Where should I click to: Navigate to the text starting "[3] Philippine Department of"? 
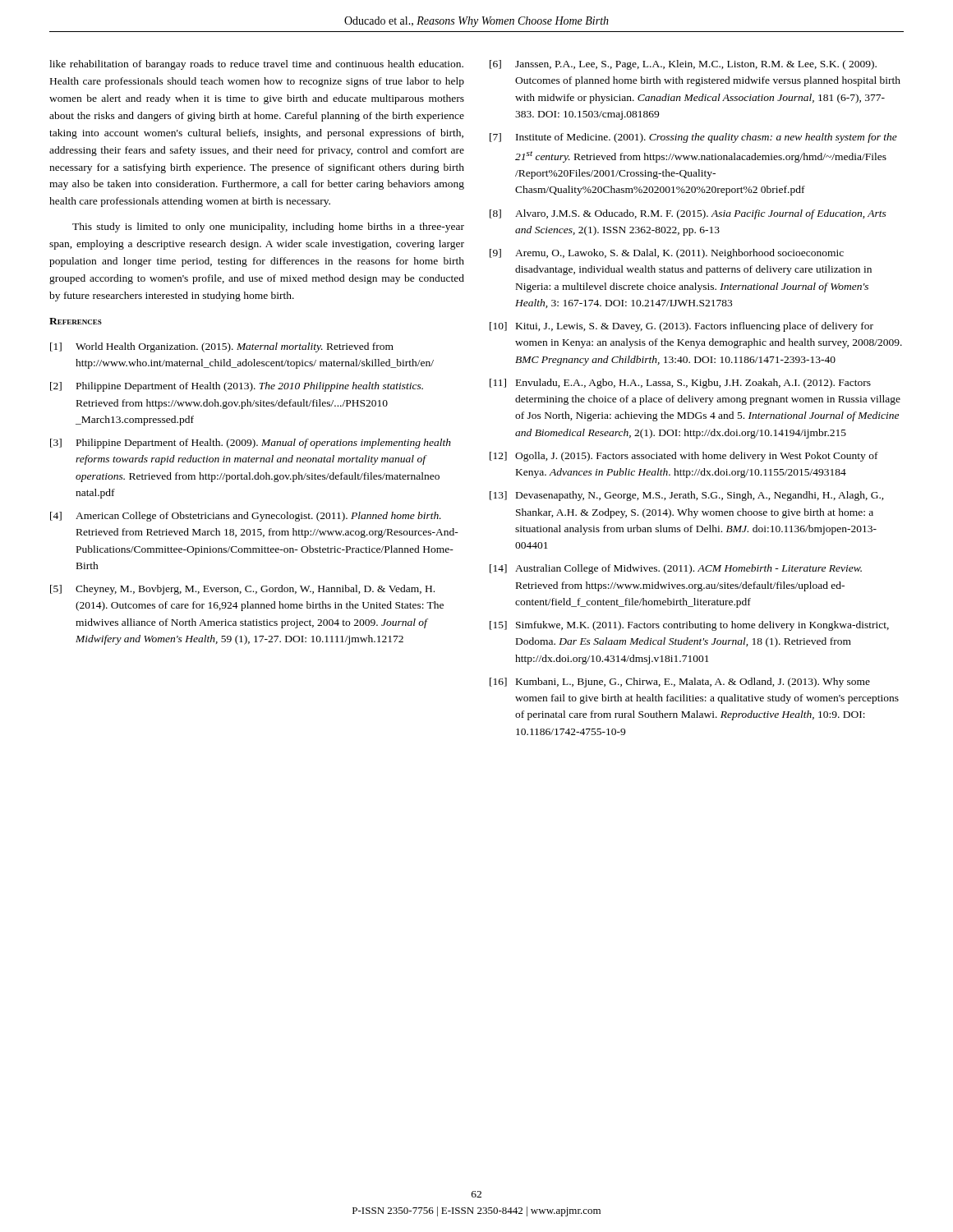point(257,468)
